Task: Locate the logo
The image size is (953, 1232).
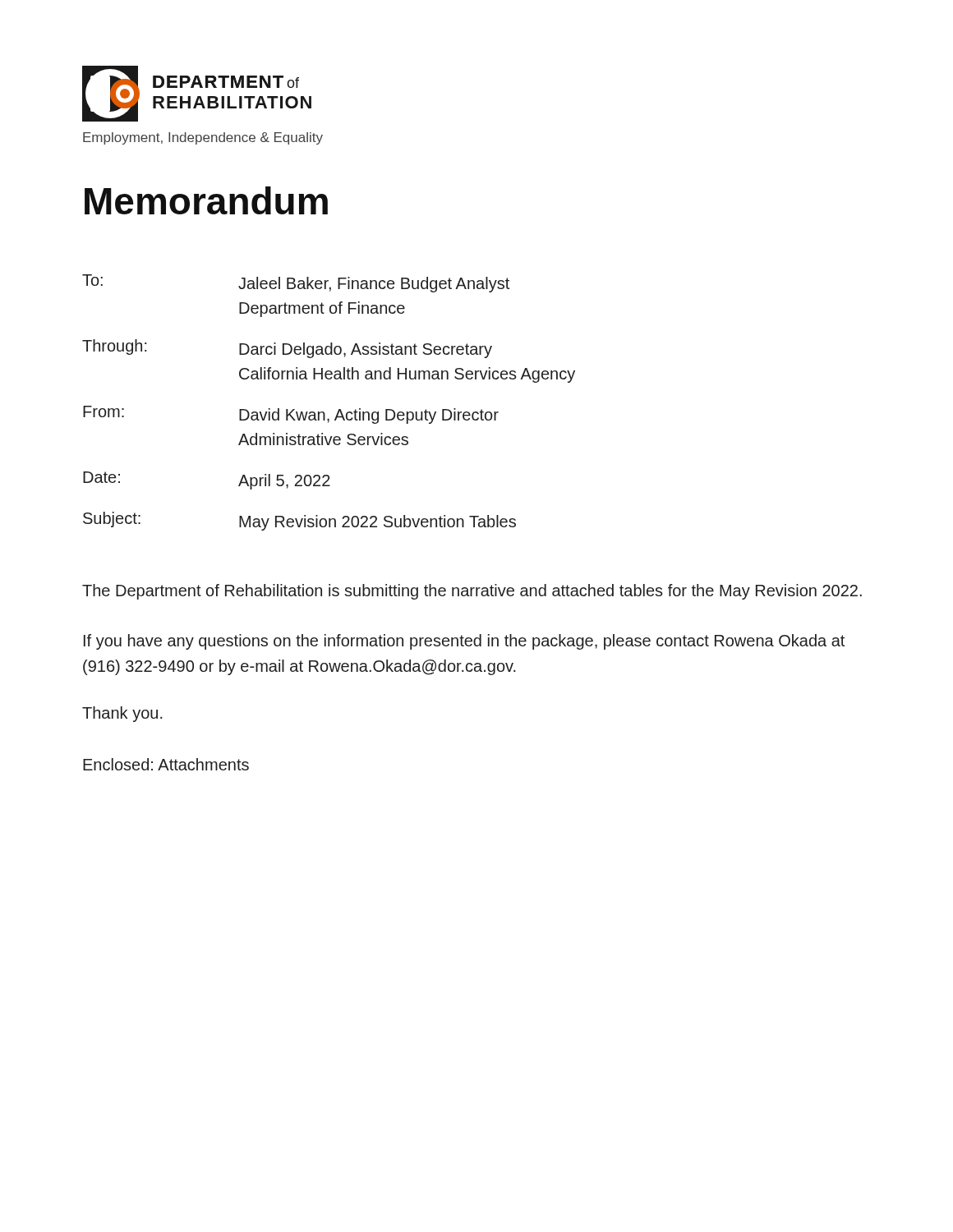Action: (x=476, y=106)
